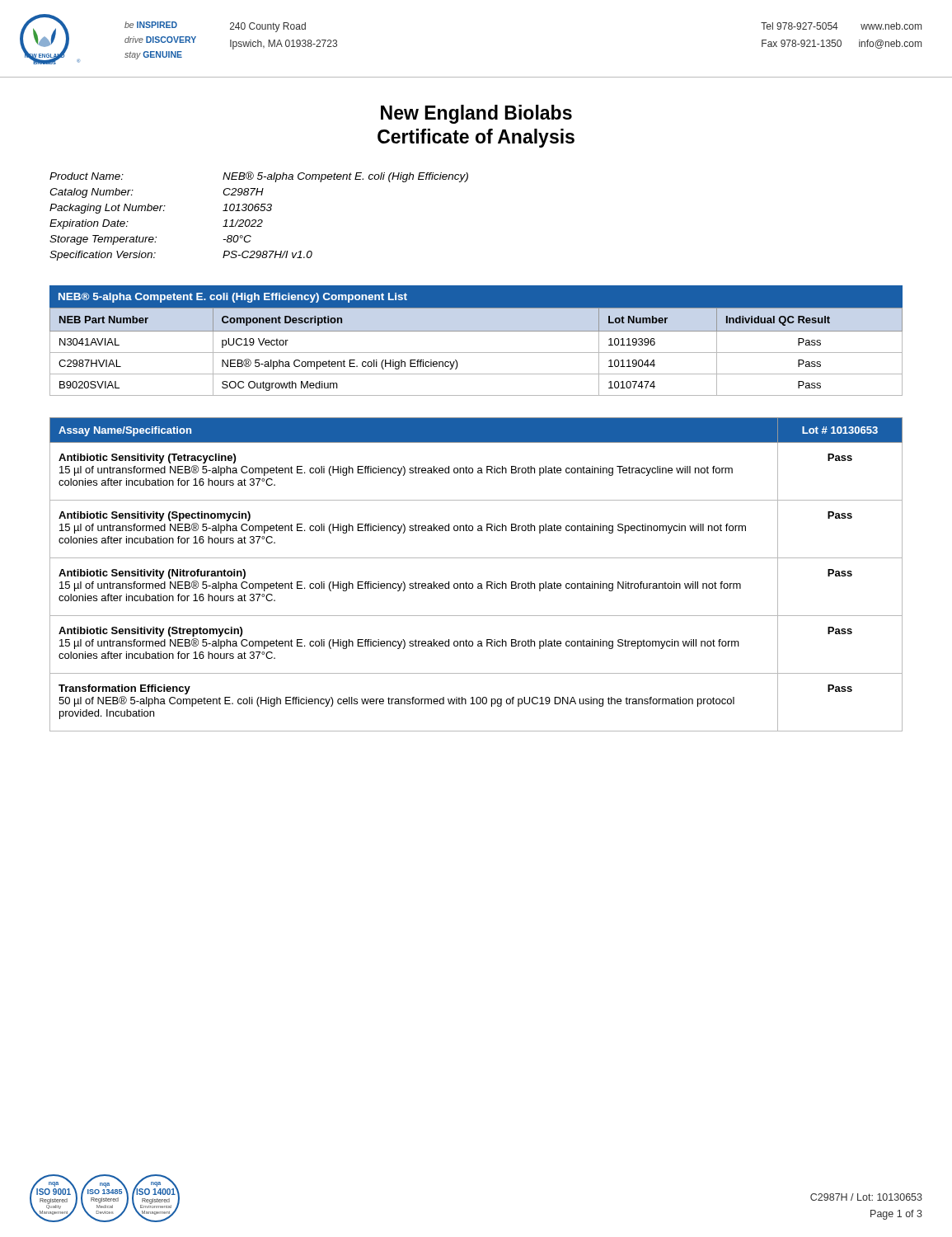The height and width of the screenshot is (1237, 952).
Task: Find the table that mentions "Expiration Date:"
Action: pos(476,215)
